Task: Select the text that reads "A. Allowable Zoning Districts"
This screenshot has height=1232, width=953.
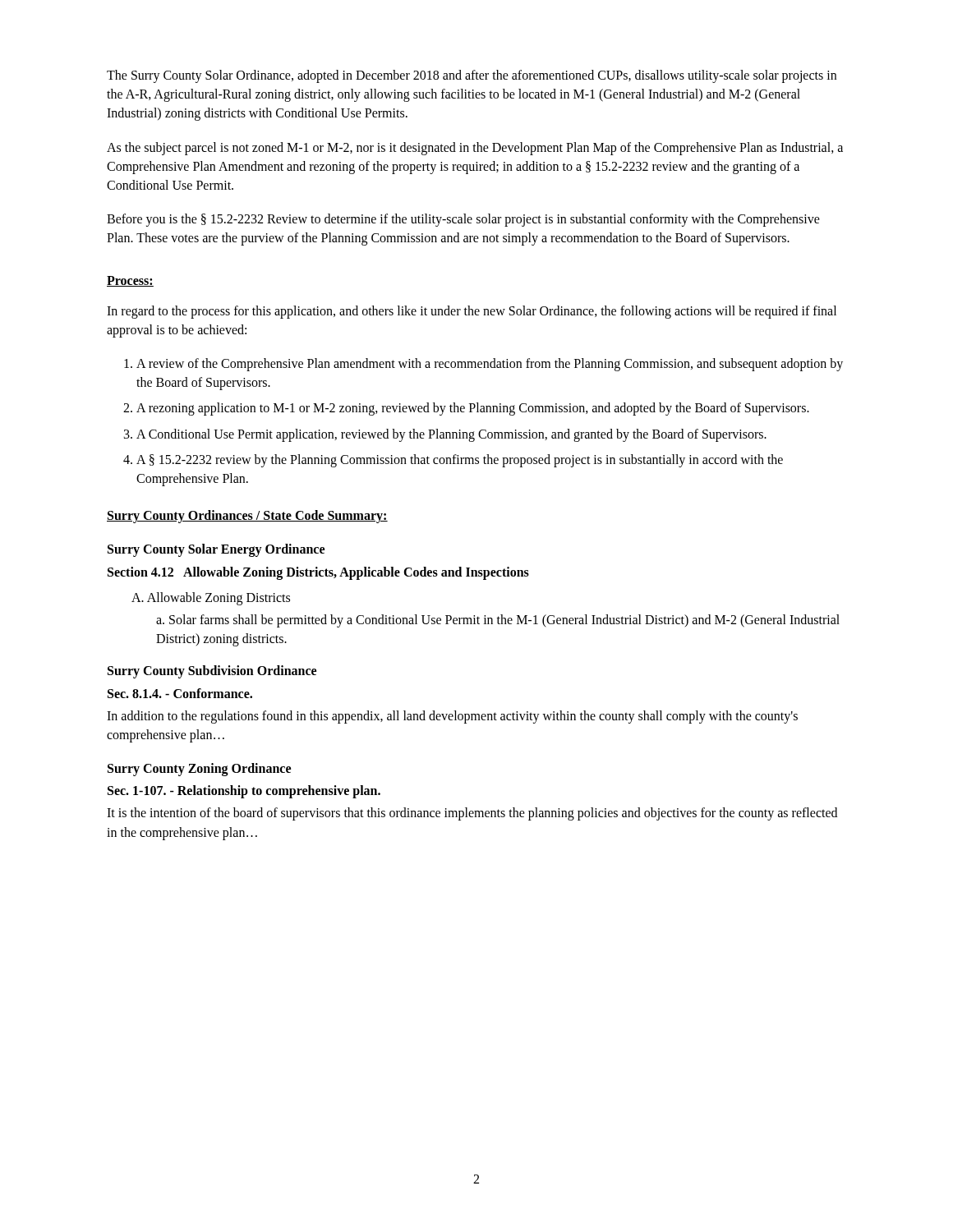Action: click(211, 597)
